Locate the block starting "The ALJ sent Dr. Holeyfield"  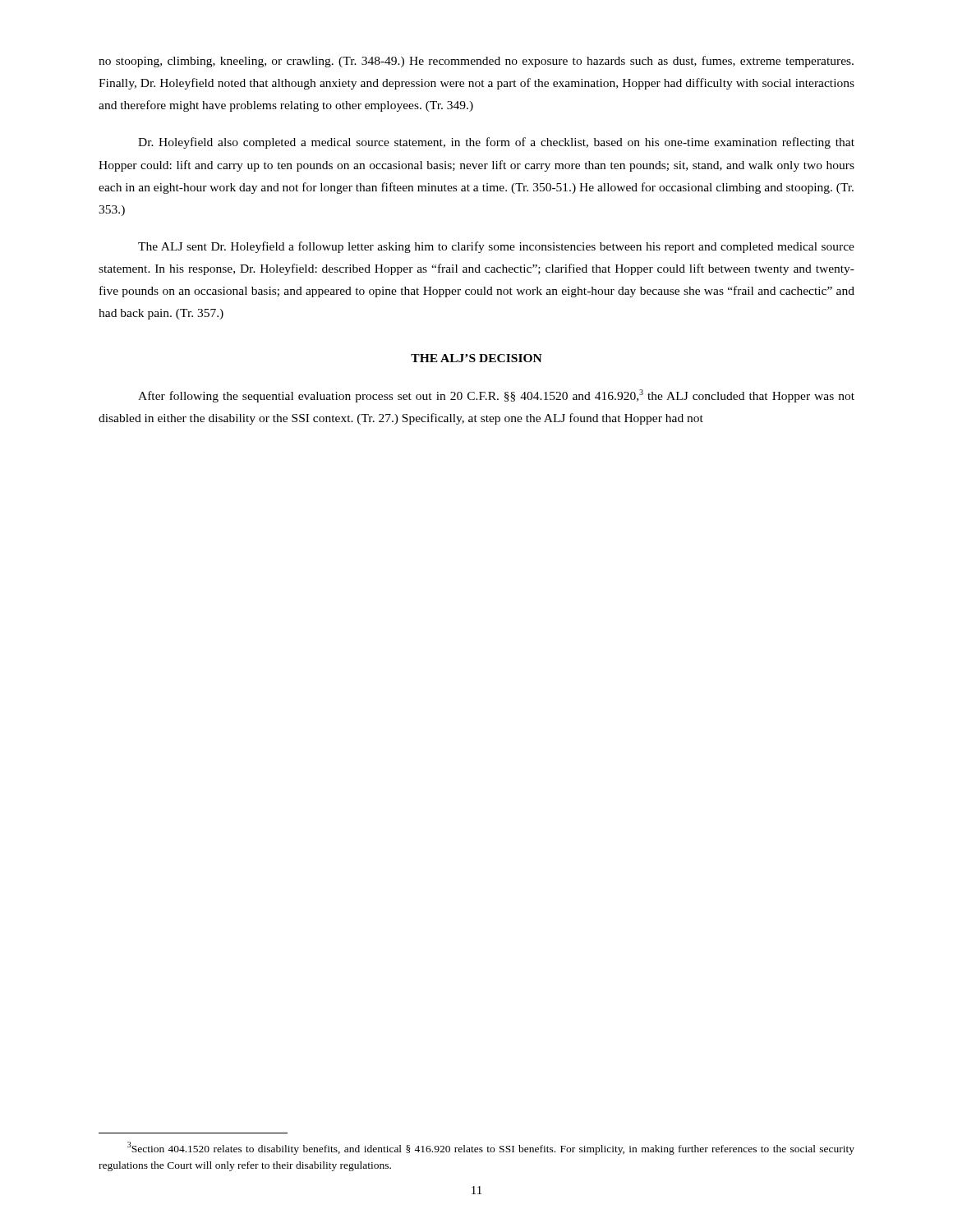tap(476, 279)
